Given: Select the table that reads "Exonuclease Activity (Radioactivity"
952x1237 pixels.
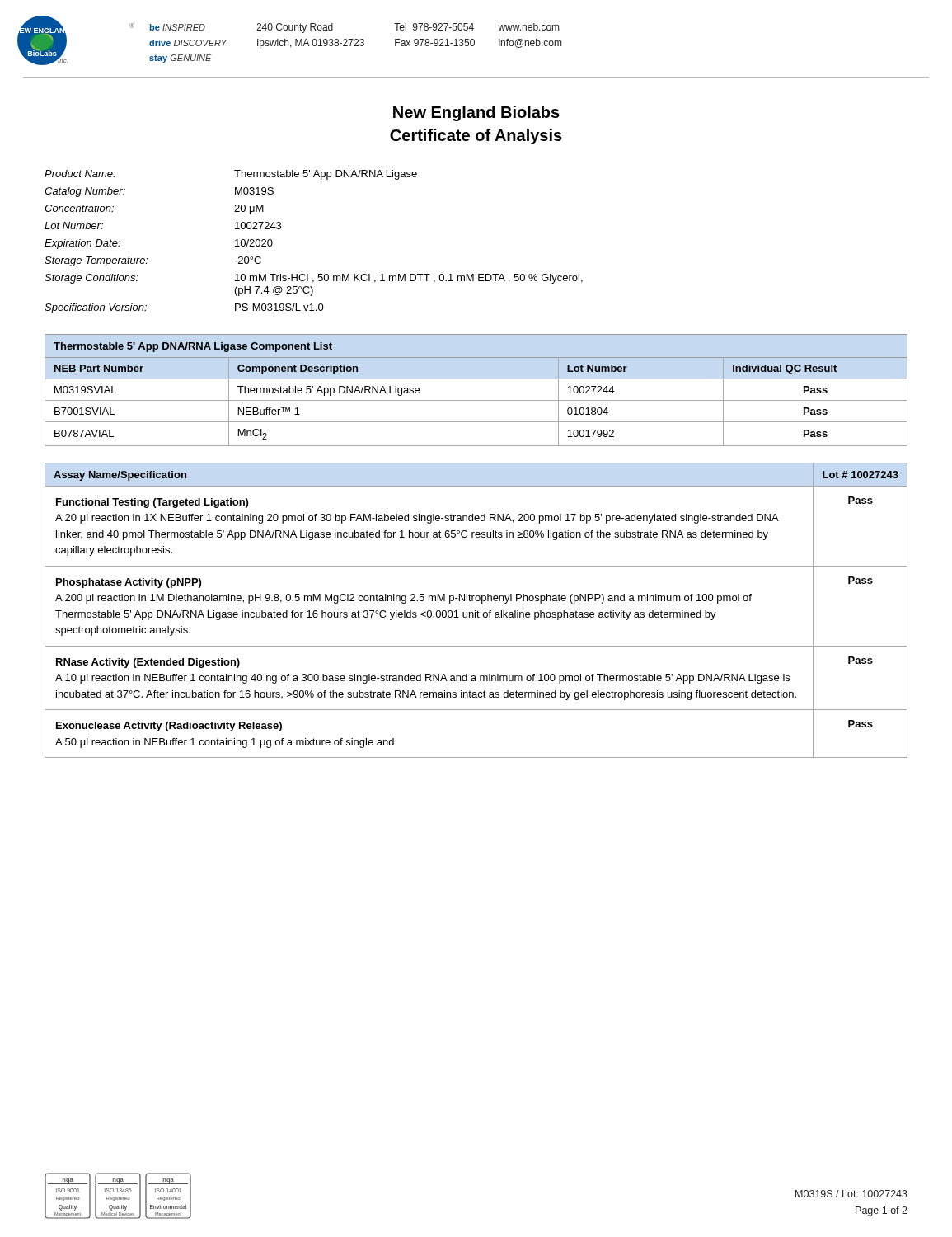Looking at the screenshot, I should pyautogui.click(x=476, y=610).
